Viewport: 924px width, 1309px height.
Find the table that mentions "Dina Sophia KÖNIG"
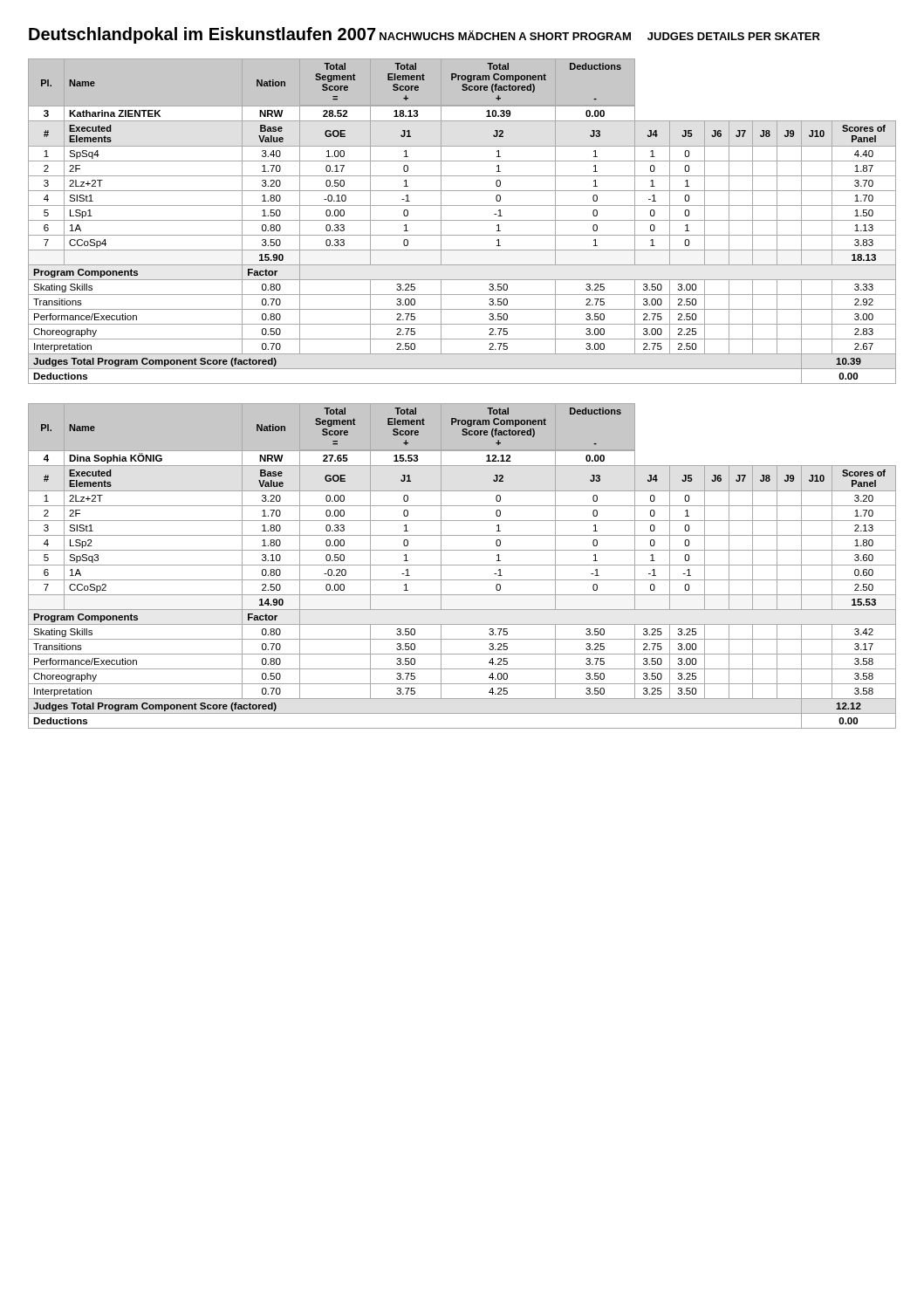click(462, 566)
